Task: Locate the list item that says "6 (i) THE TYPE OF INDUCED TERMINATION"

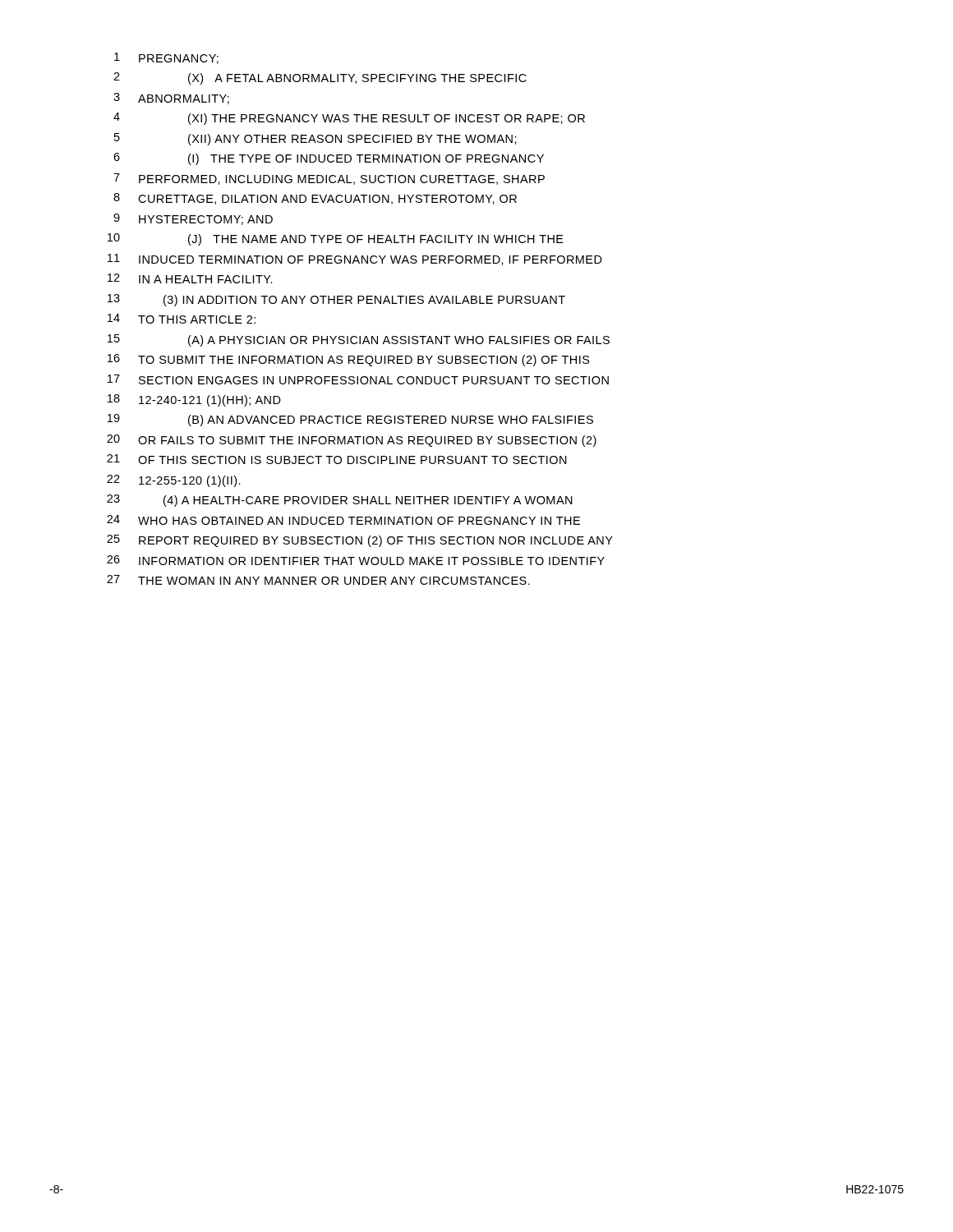Action: click(x=468, y=159)
